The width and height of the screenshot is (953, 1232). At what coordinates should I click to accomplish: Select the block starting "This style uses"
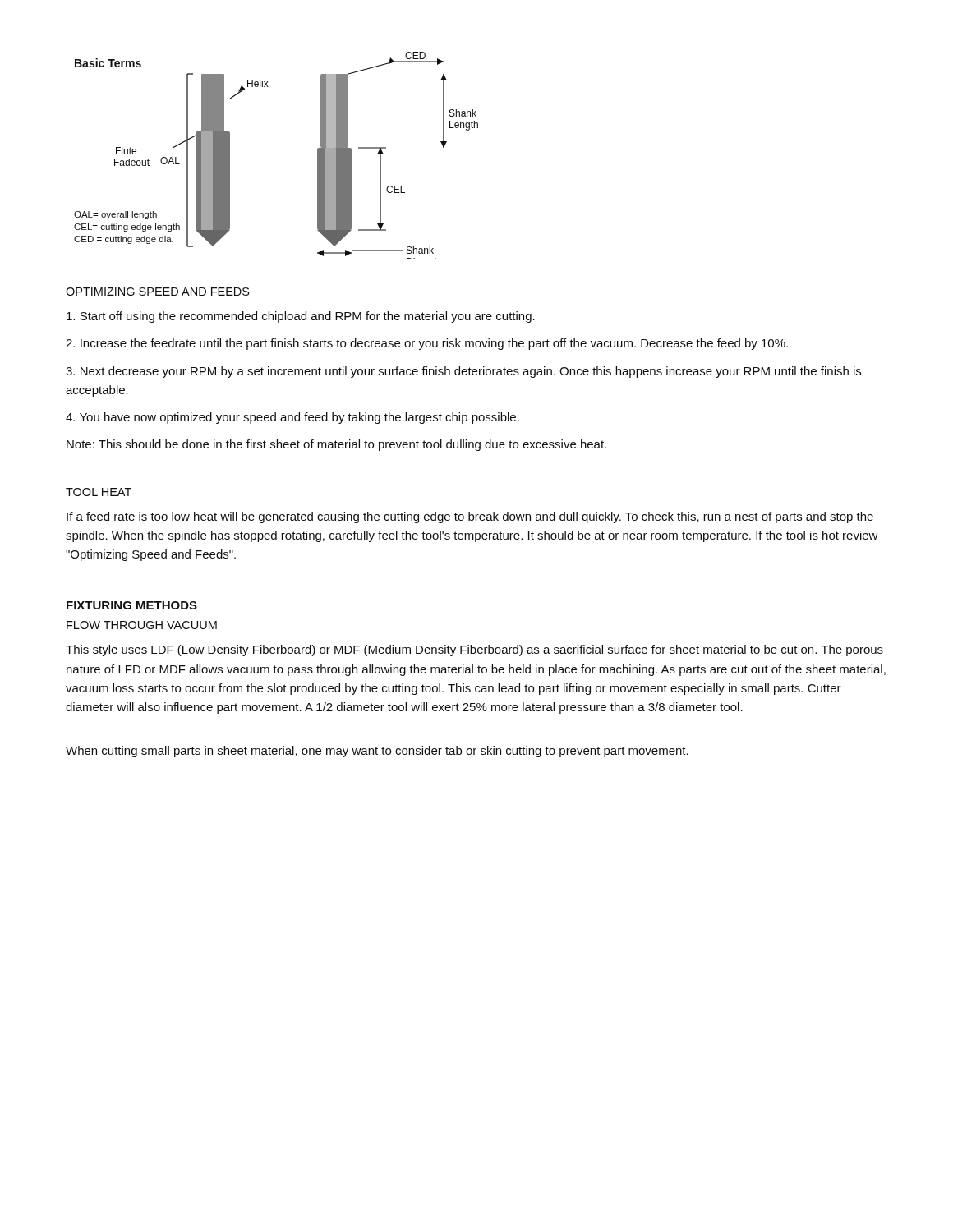pyautogui.click(x=476, y=678)
